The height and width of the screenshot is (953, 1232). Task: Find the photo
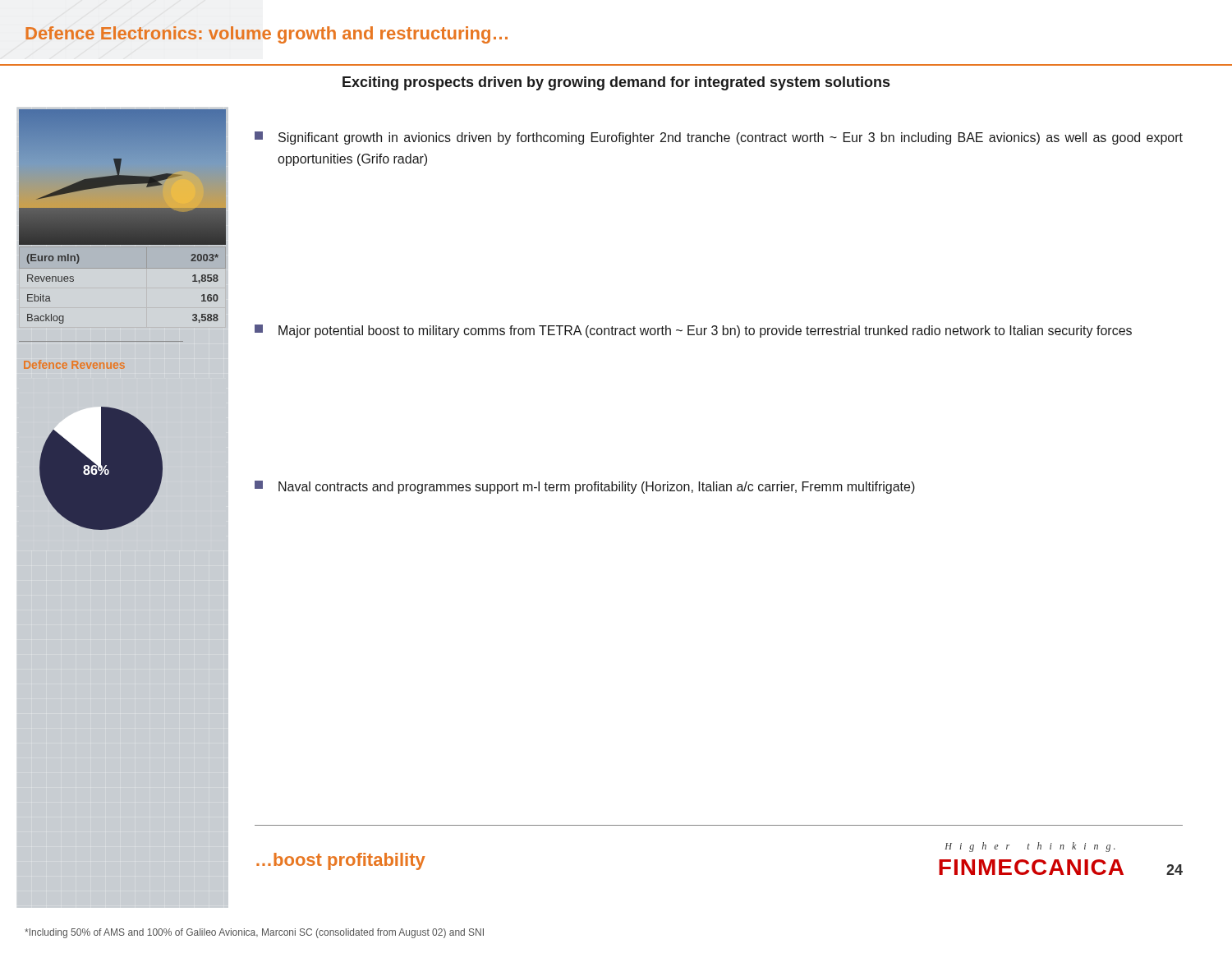click(x=122, y=177)
